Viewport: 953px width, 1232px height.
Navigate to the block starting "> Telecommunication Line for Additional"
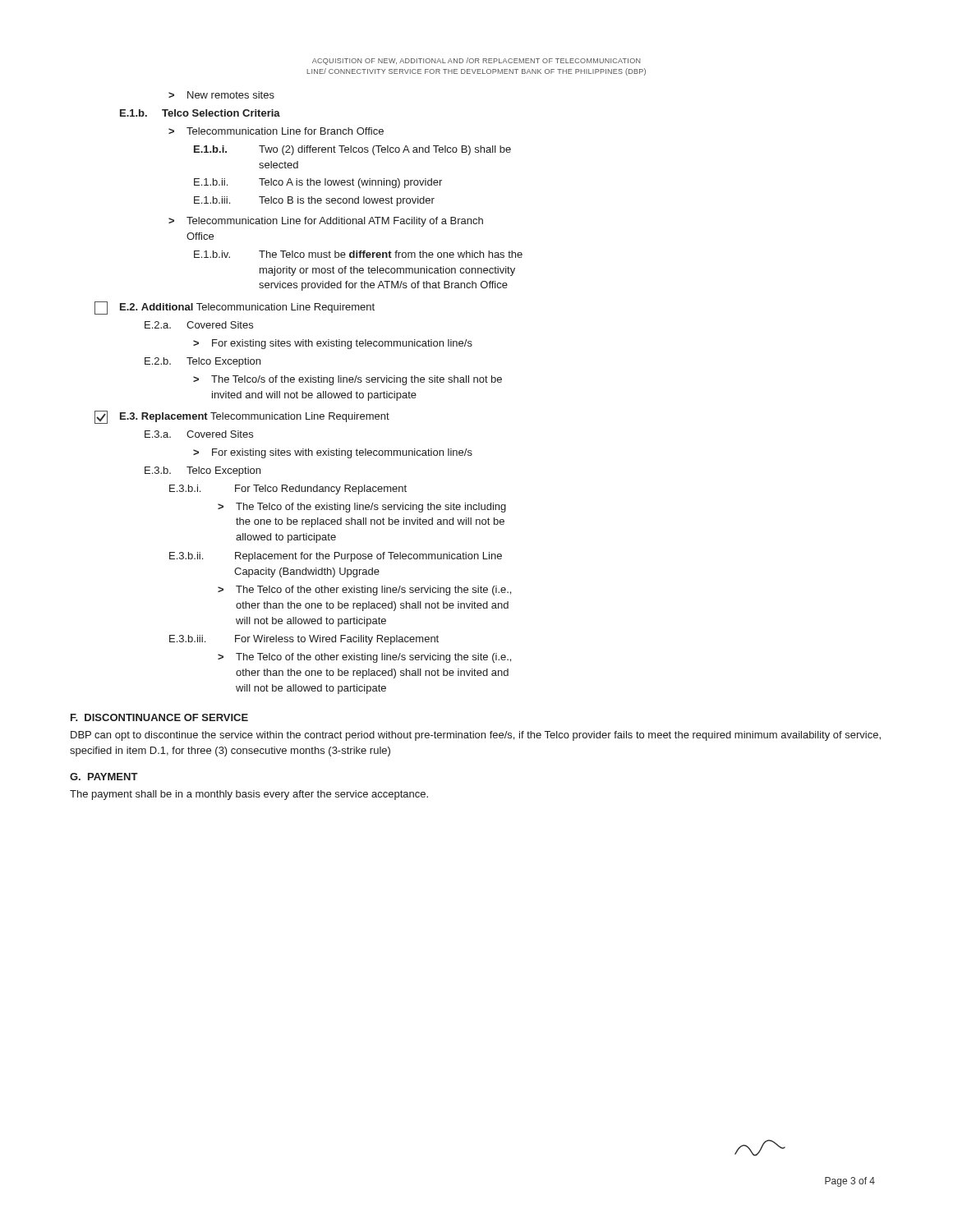[326, 222]
